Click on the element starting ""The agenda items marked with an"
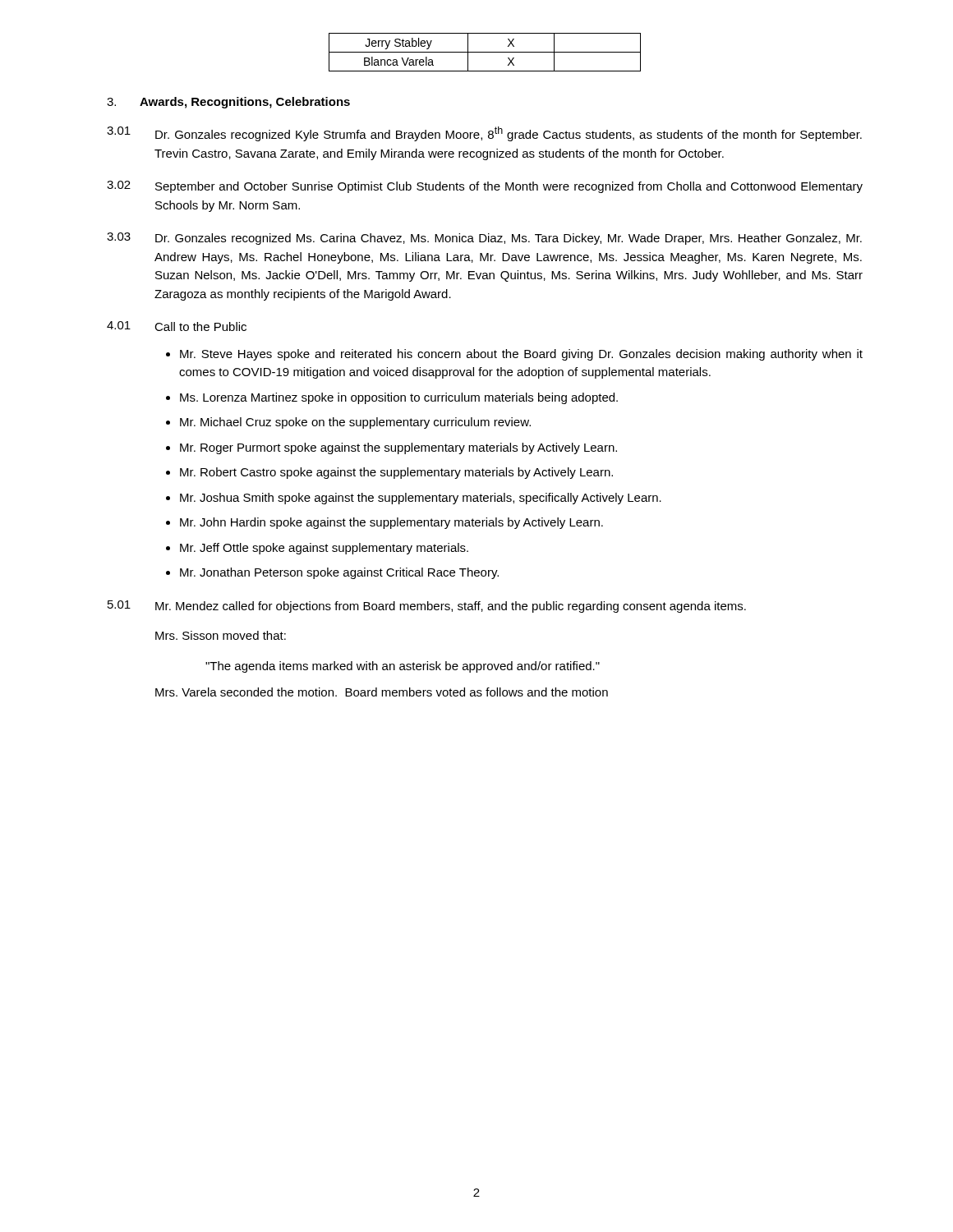The width and height of the screenshot is (953, 1232). pyautogui.click(x=403, y=665)
